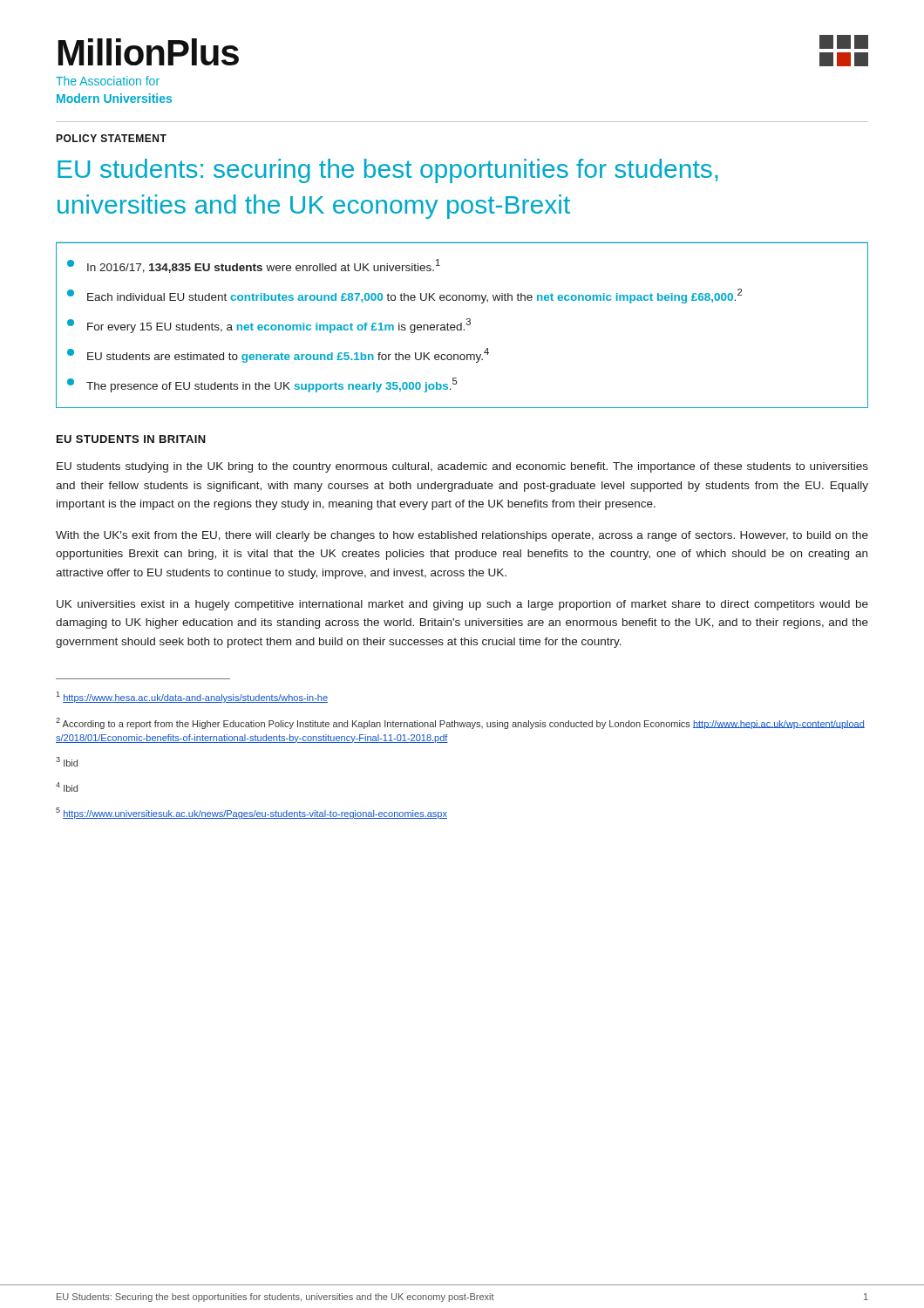The height and width of the screenshot is (1308, 924).
Task: Point to "3 Ibid"
Action: tap(67, 762)
